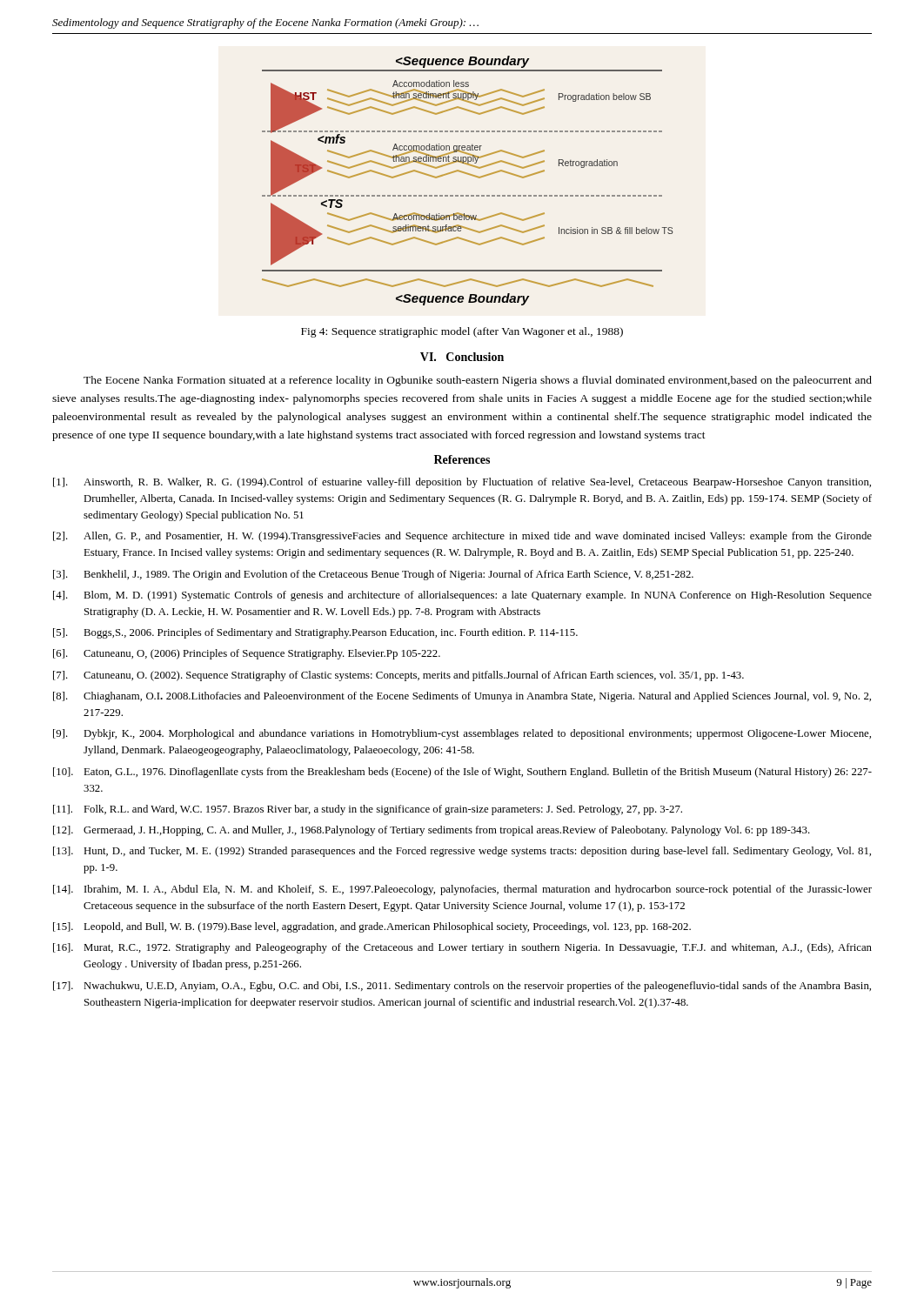The image size is (924, 1305).
Task: Locate the list item containing "[2]. Allen, G. P., and Posamentier, H."
Action: click(462, 545)
